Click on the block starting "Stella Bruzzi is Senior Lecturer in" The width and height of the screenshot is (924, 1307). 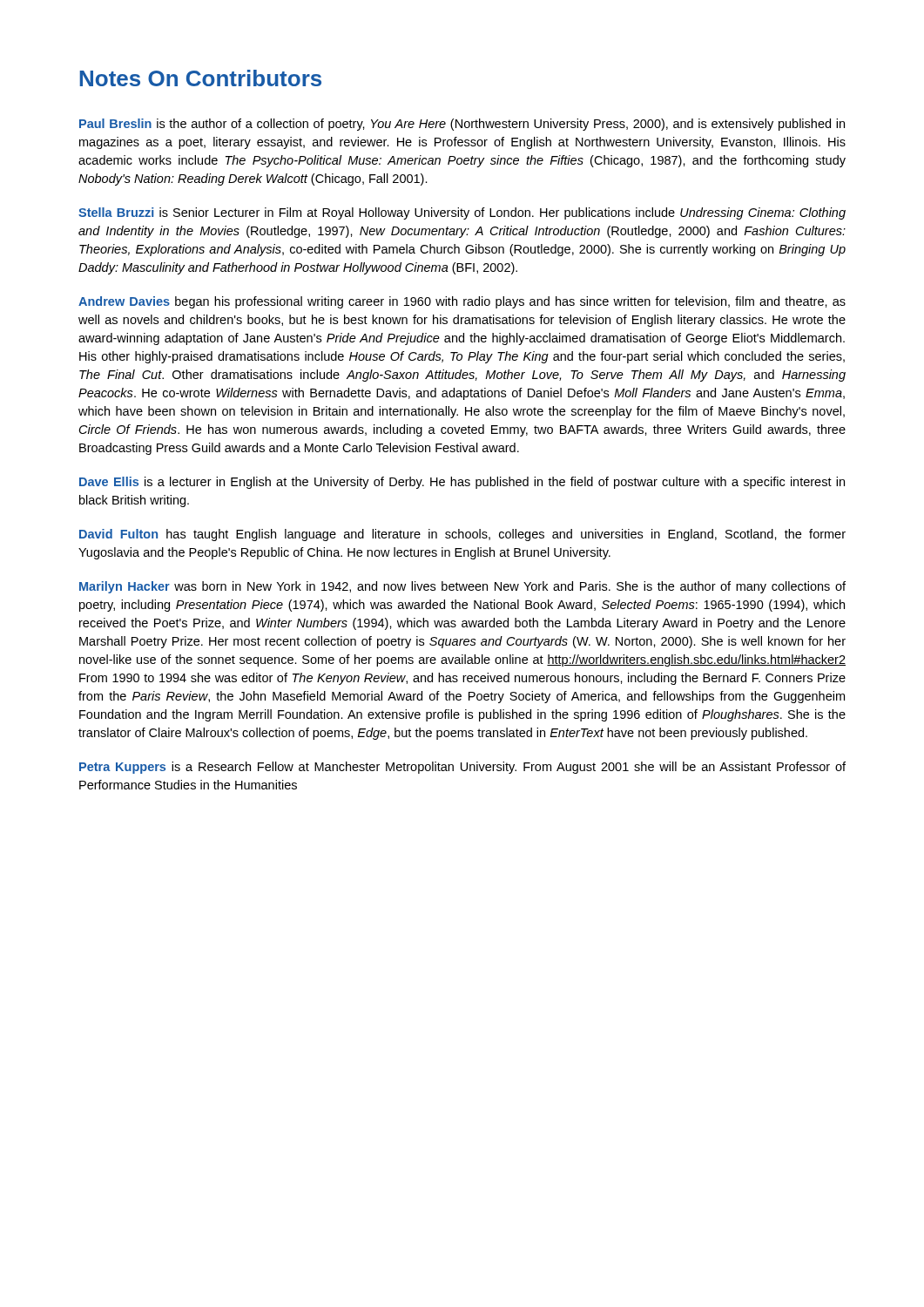point(462,240)
